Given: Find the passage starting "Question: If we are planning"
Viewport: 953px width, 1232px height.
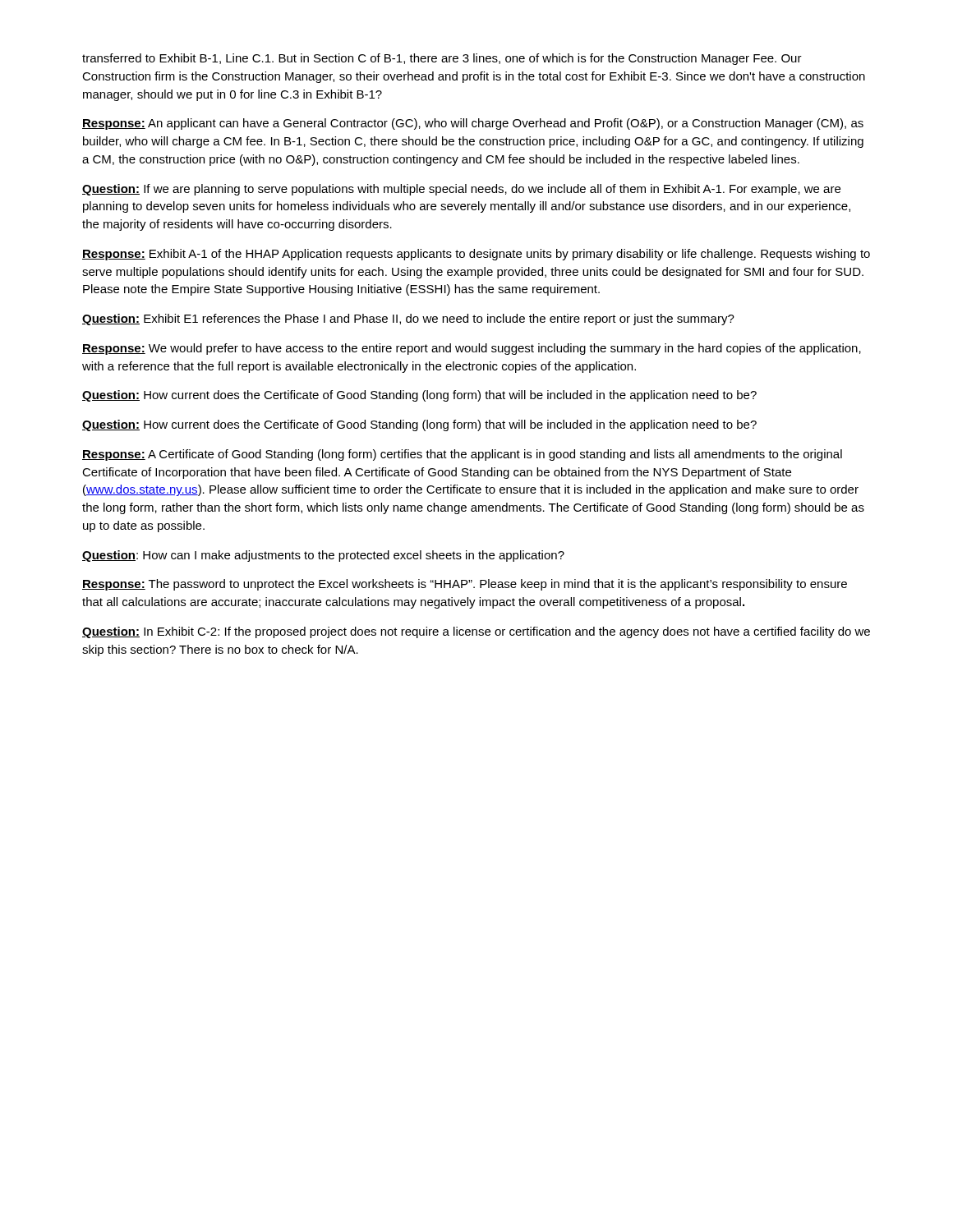Looking at the screenshot, I should pos(467,206).
